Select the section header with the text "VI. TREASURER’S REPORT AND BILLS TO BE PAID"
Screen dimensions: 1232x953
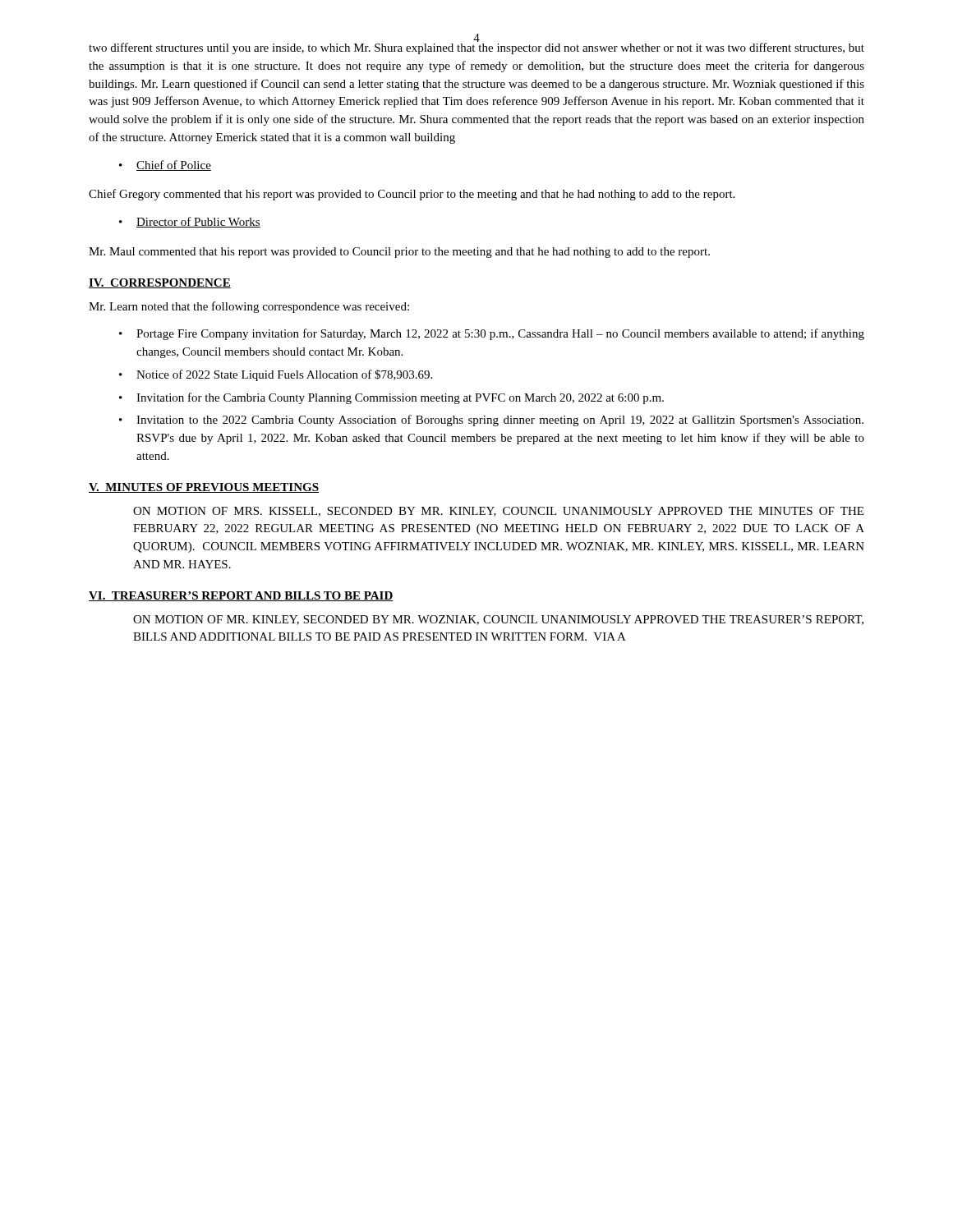(241, 595)
